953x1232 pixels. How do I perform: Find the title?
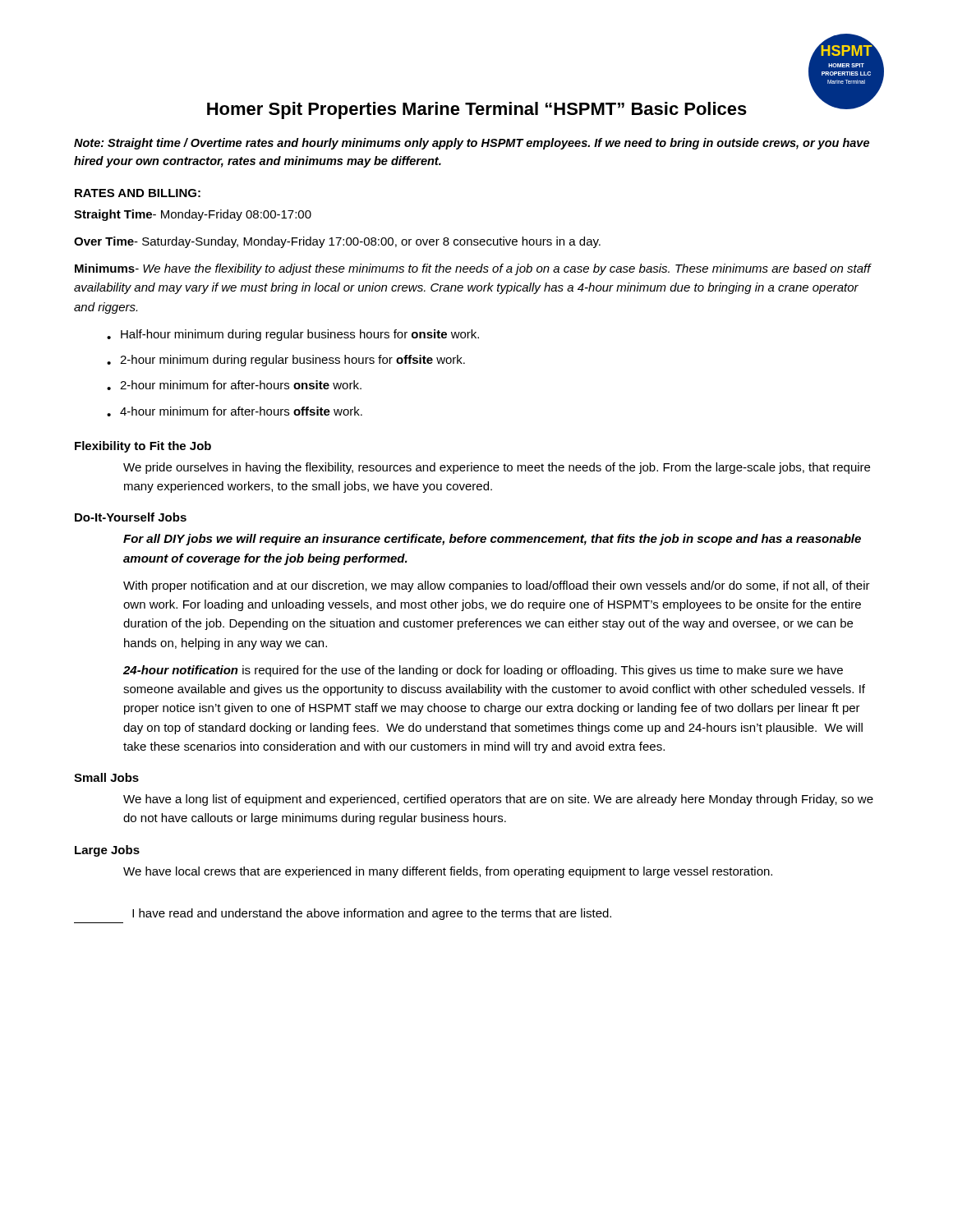tap(476, 109)
